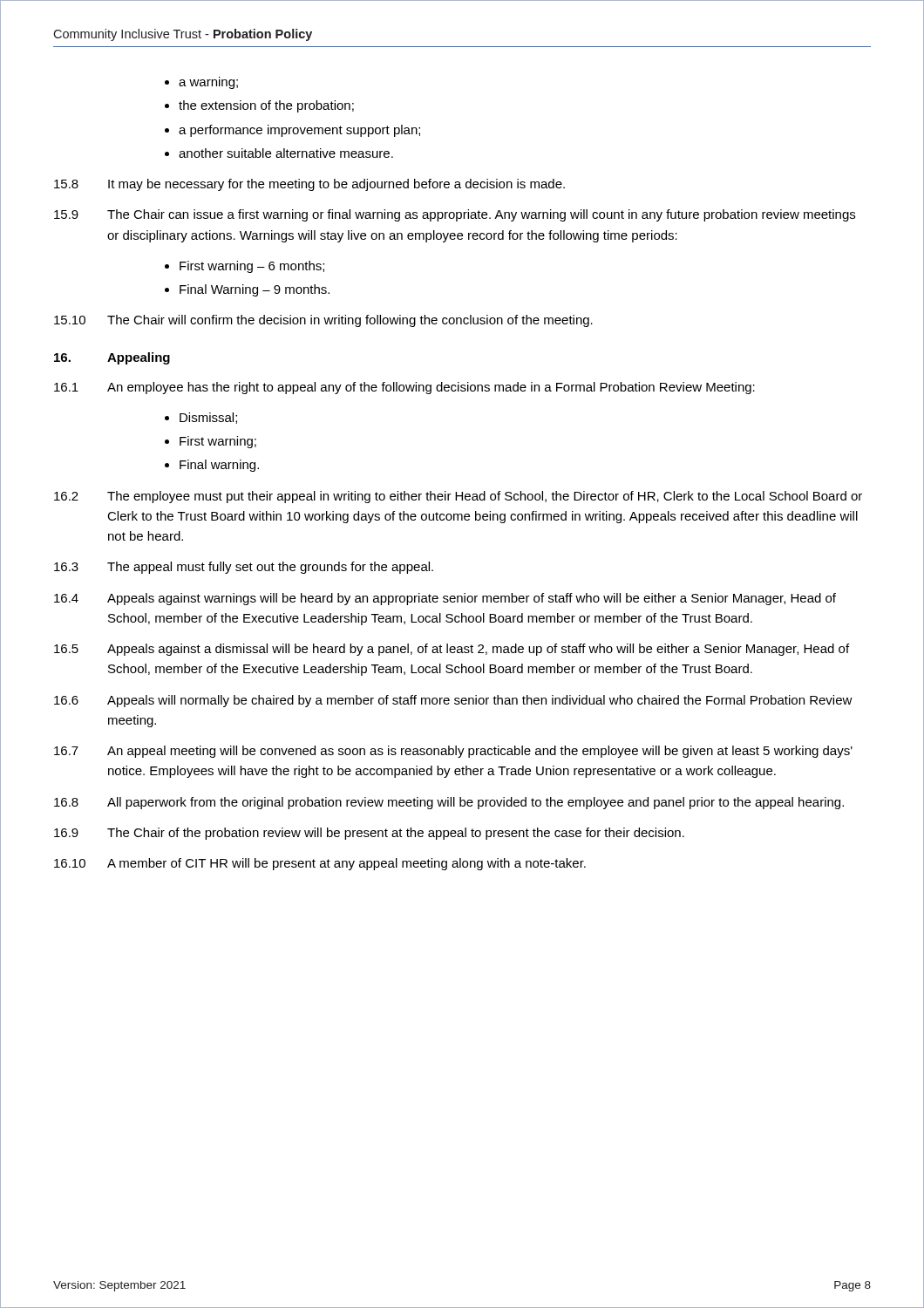The width and height of the screenshot is (924, 1308).
Task: Locate the region starting "9 The Chair of the probation review will"
Action: tap(462, 832)
